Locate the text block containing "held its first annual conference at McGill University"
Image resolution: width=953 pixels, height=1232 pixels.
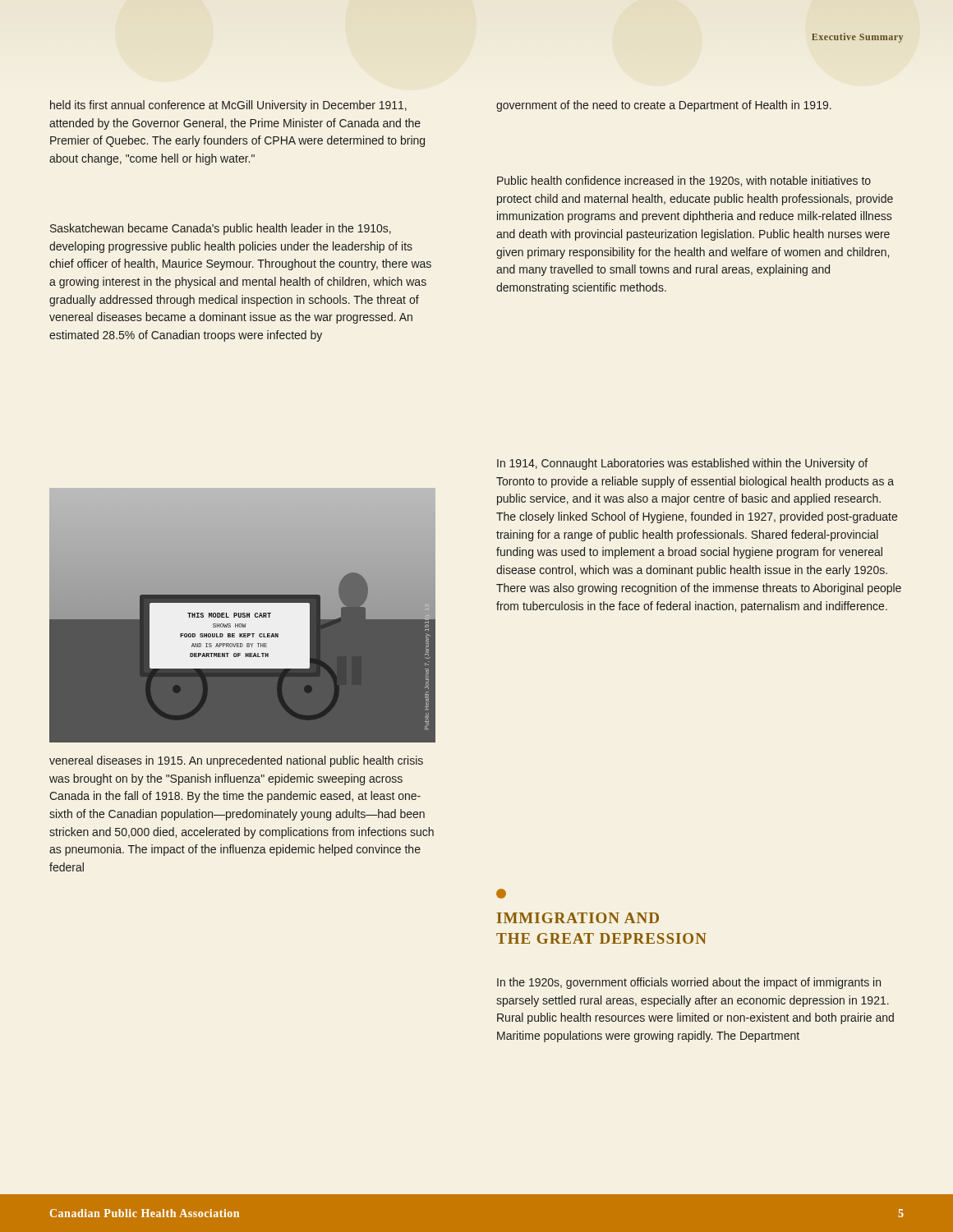237,132
